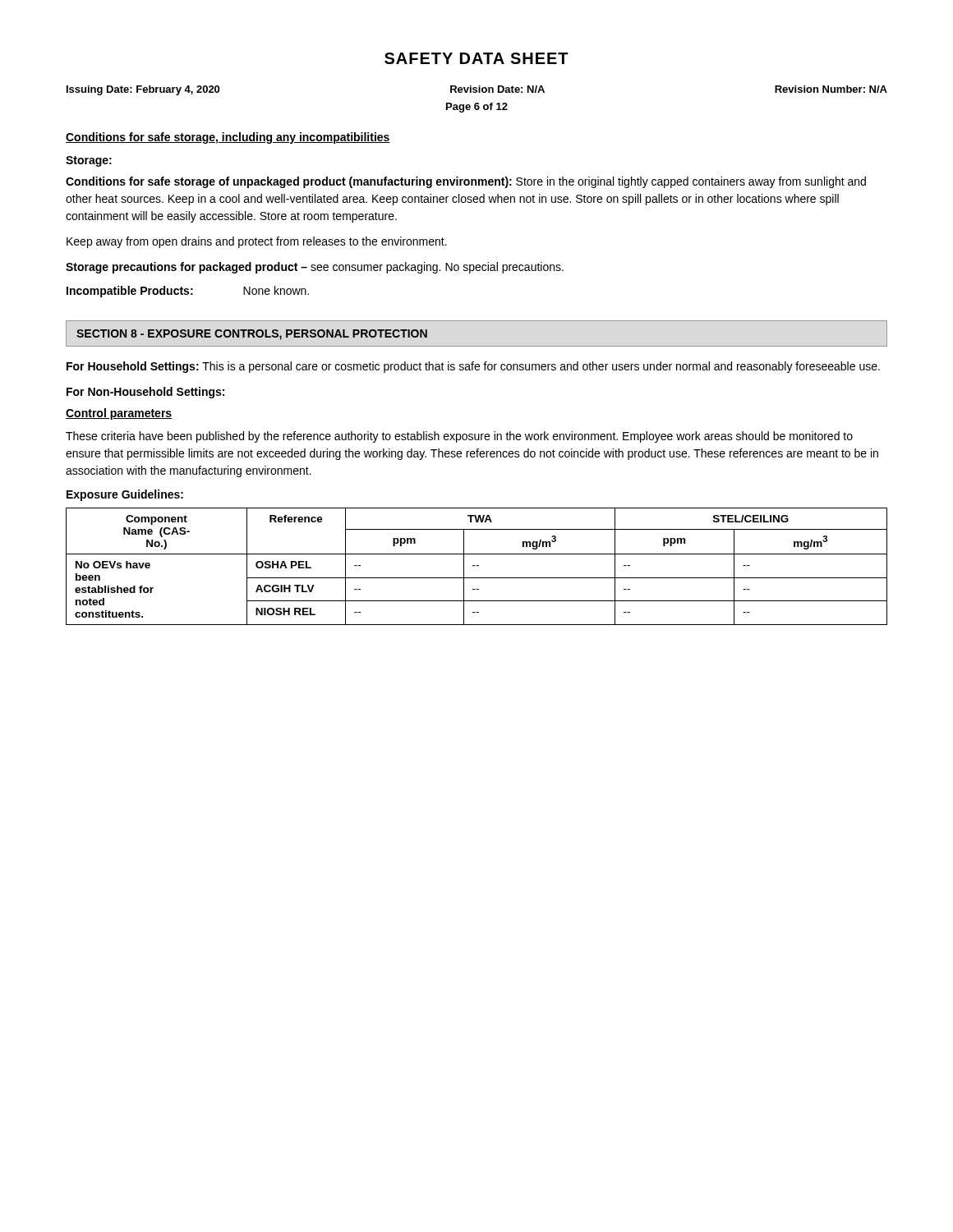953x1232 pixels.
Task: Find the text block that says "Conditions for safe"
Action: [x=466, y=199]
